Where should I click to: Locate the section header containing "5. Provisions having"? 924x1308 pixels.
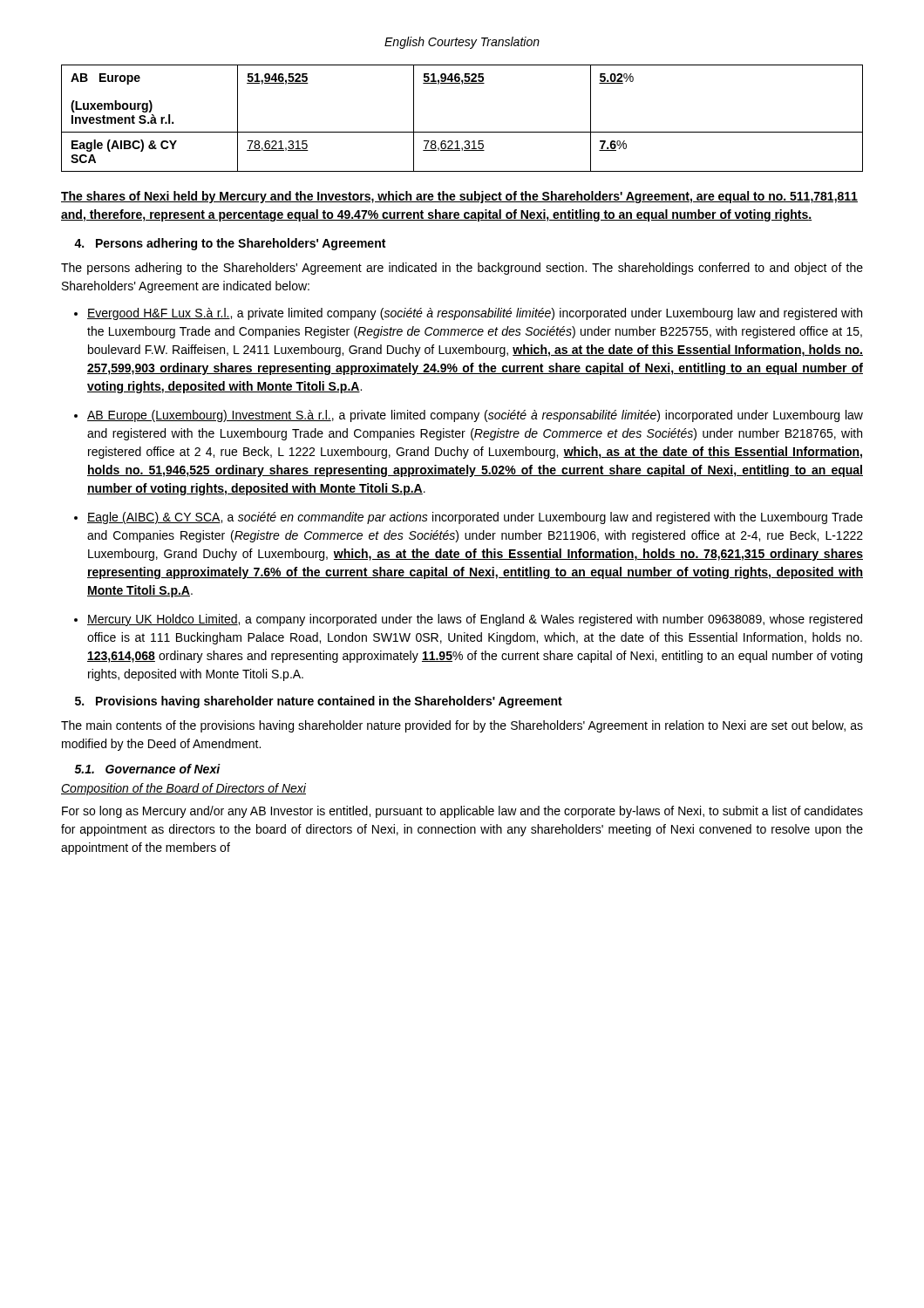click(x=311, y=701)
